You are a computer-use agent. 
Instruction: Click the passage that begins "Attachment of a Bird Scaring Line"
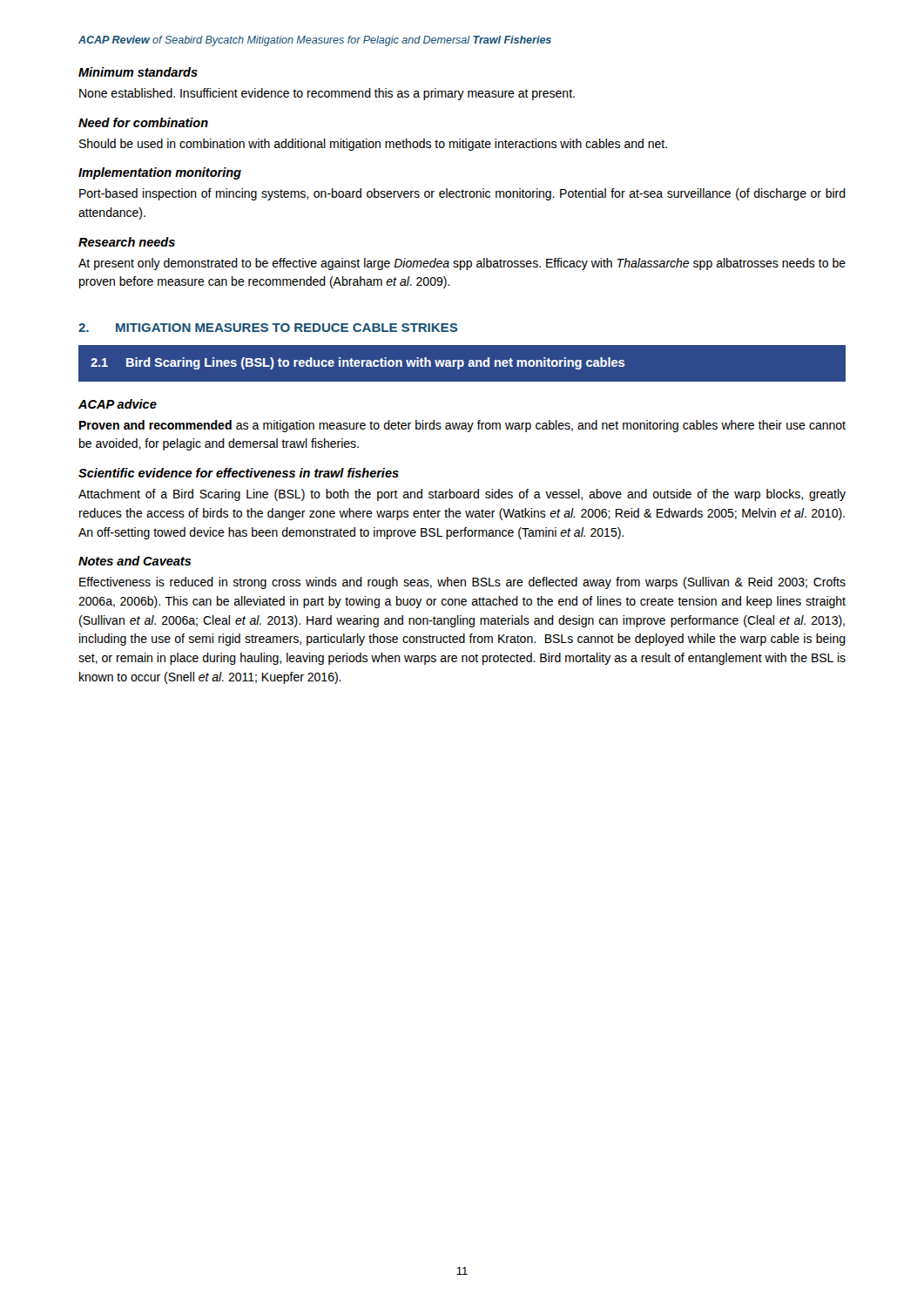click(462, 513)
